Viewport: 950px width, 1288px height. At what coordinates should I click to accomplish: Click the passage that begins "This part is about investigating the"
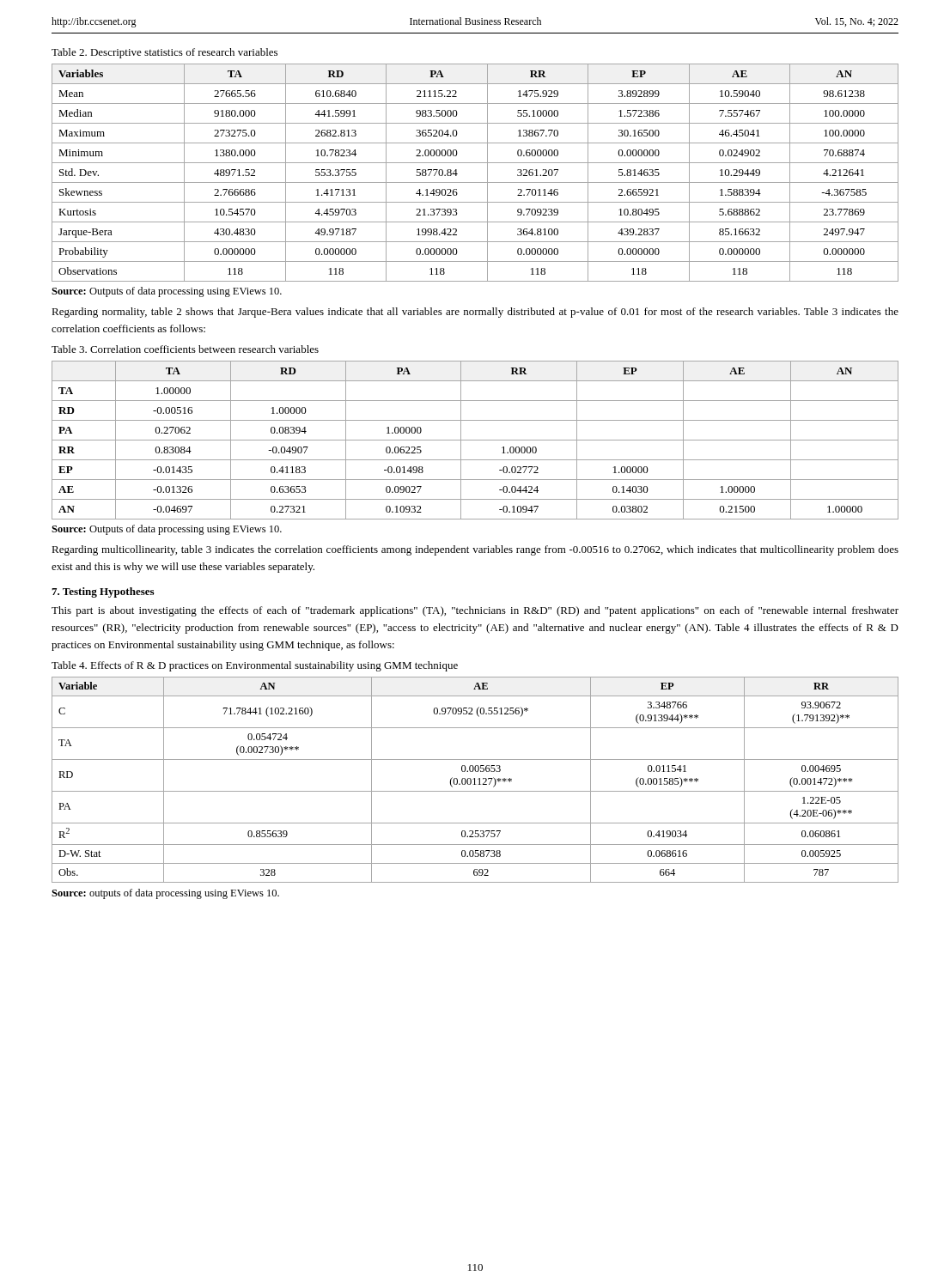pos(475,627)
